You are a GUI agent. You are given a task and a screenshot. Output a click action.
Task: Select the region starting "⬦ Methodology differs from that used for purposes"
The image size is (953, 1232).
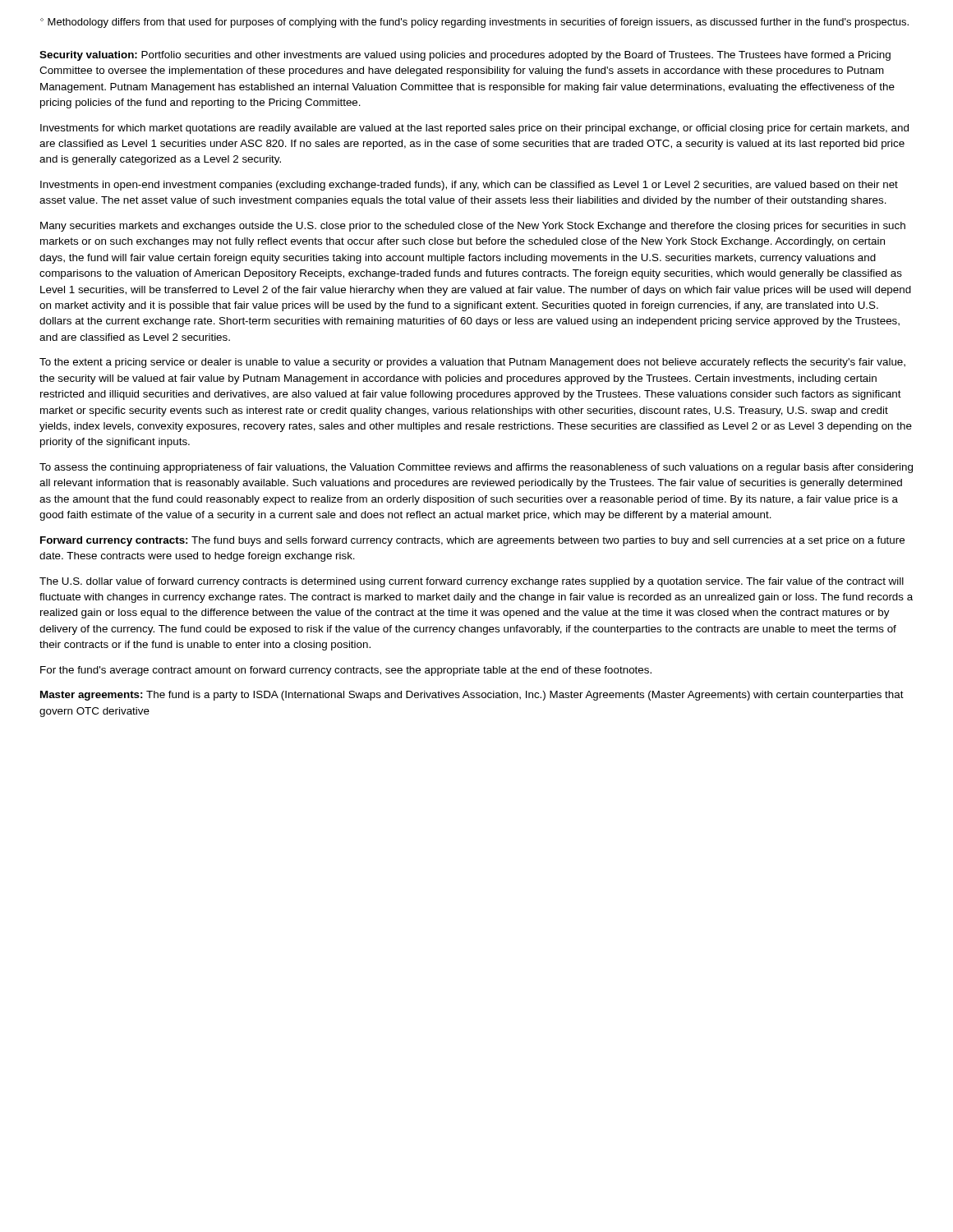point(475,21)
